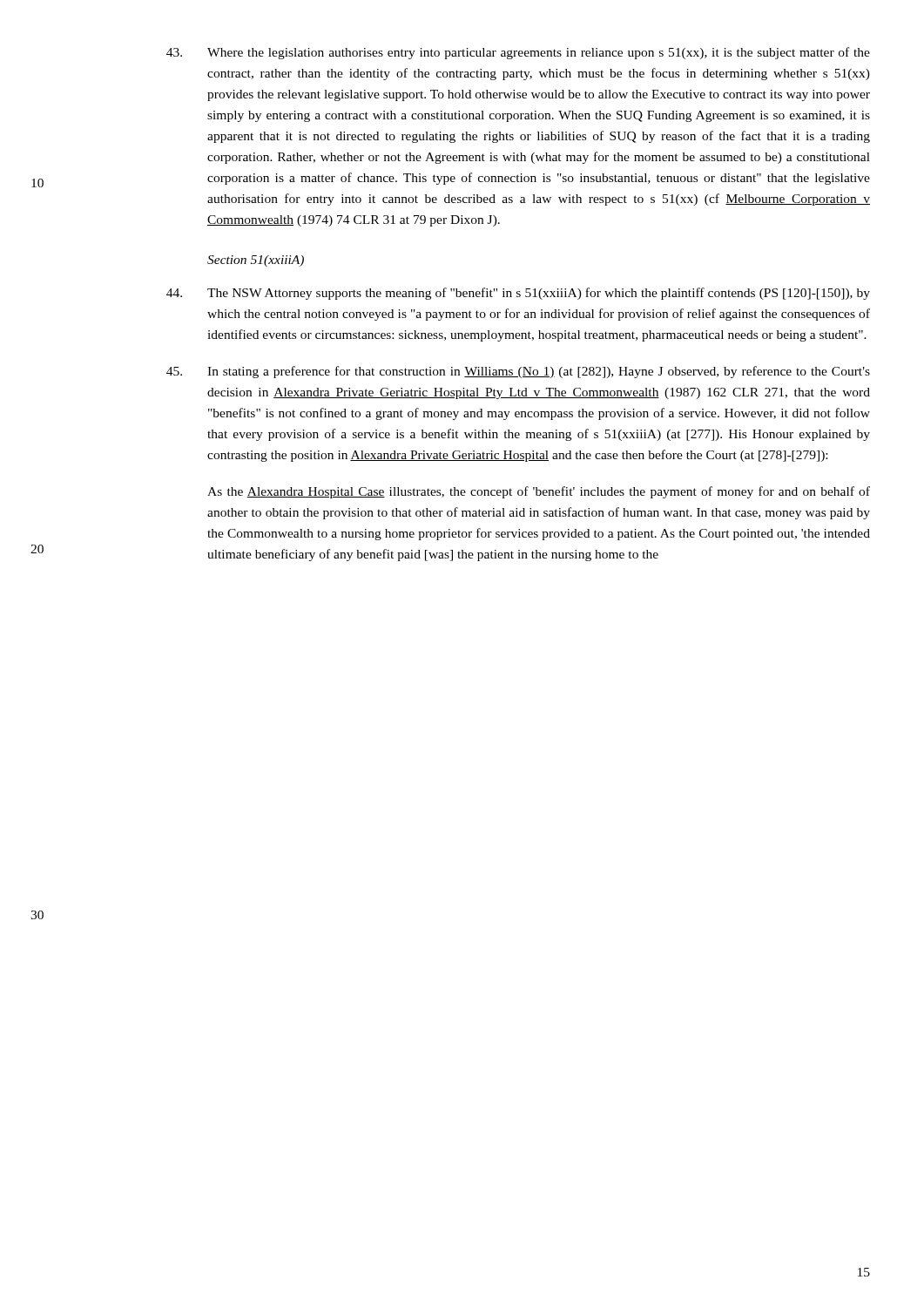Select the text block starting "45. In stating a preference for that construction"
Screen dimensions: 1307x924
pos(487,413)
